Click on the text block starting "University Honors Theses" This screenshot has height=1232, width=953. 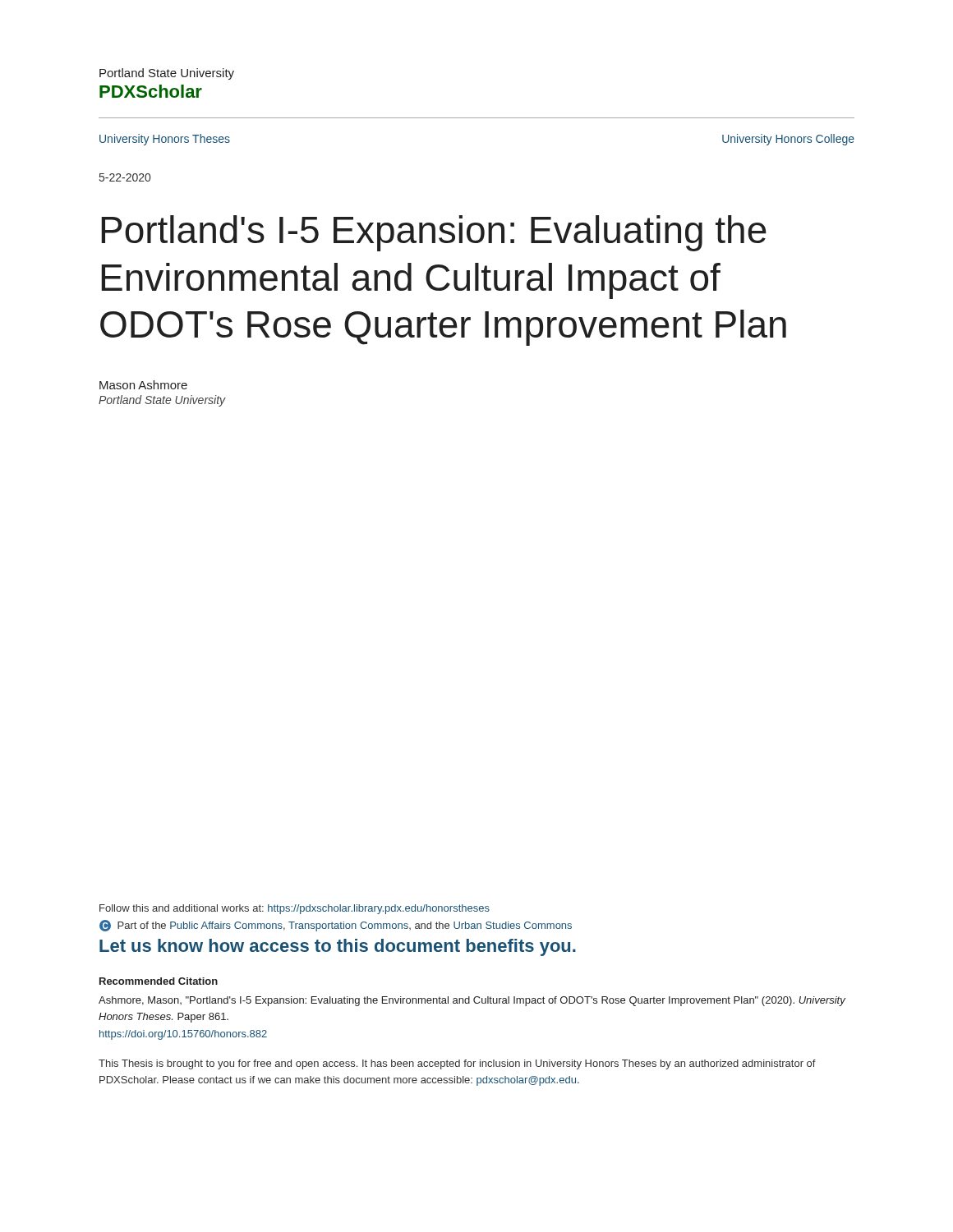click(x=164, y=139)
